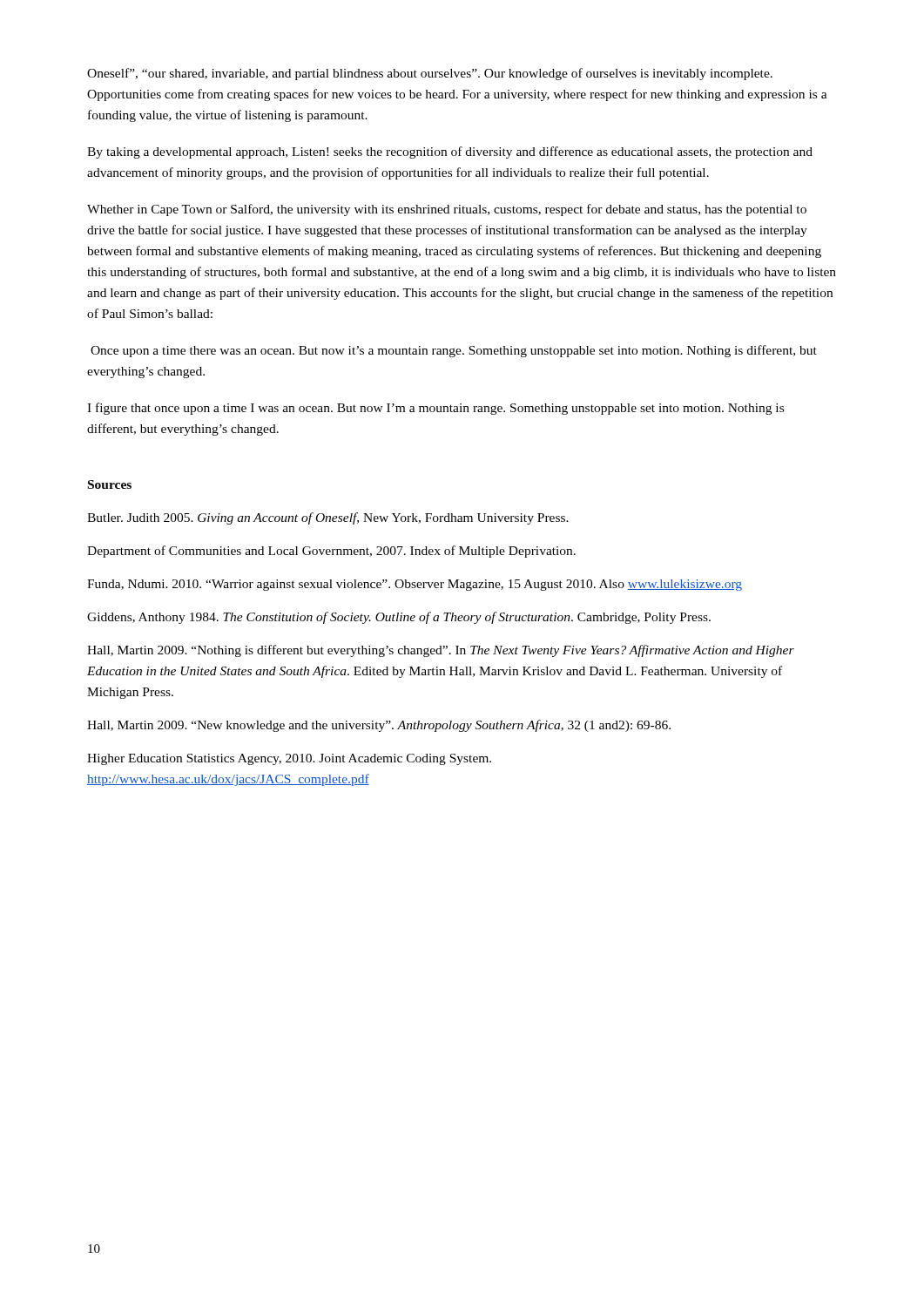Select the region starting "Hall, Martin 2009. “Nothing is"
This screenshot has height=1307, width=924.
pos(440,671)
